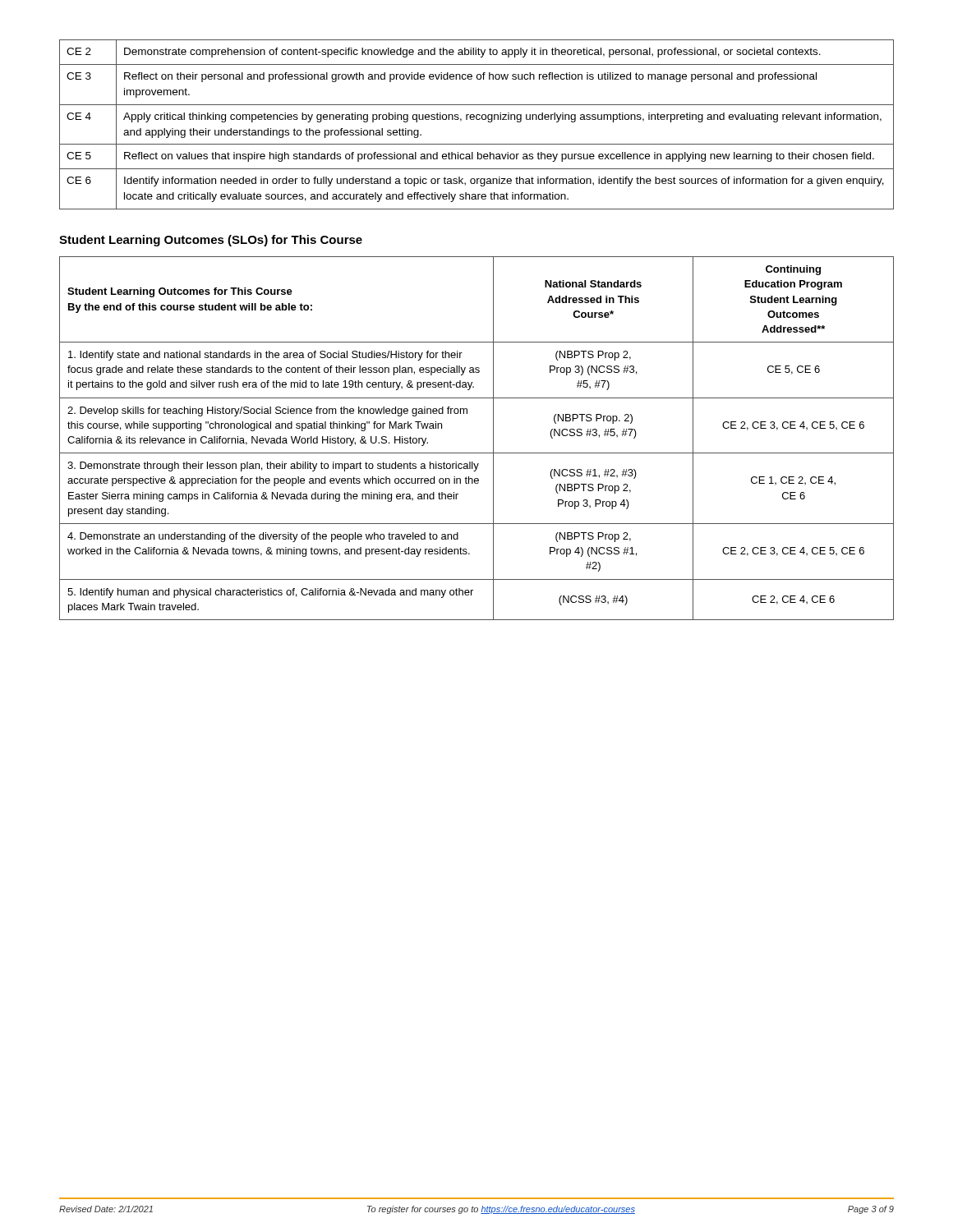Select a section header
The height and width of the screenshot is (1232, 953).
(x=211, y=240)
